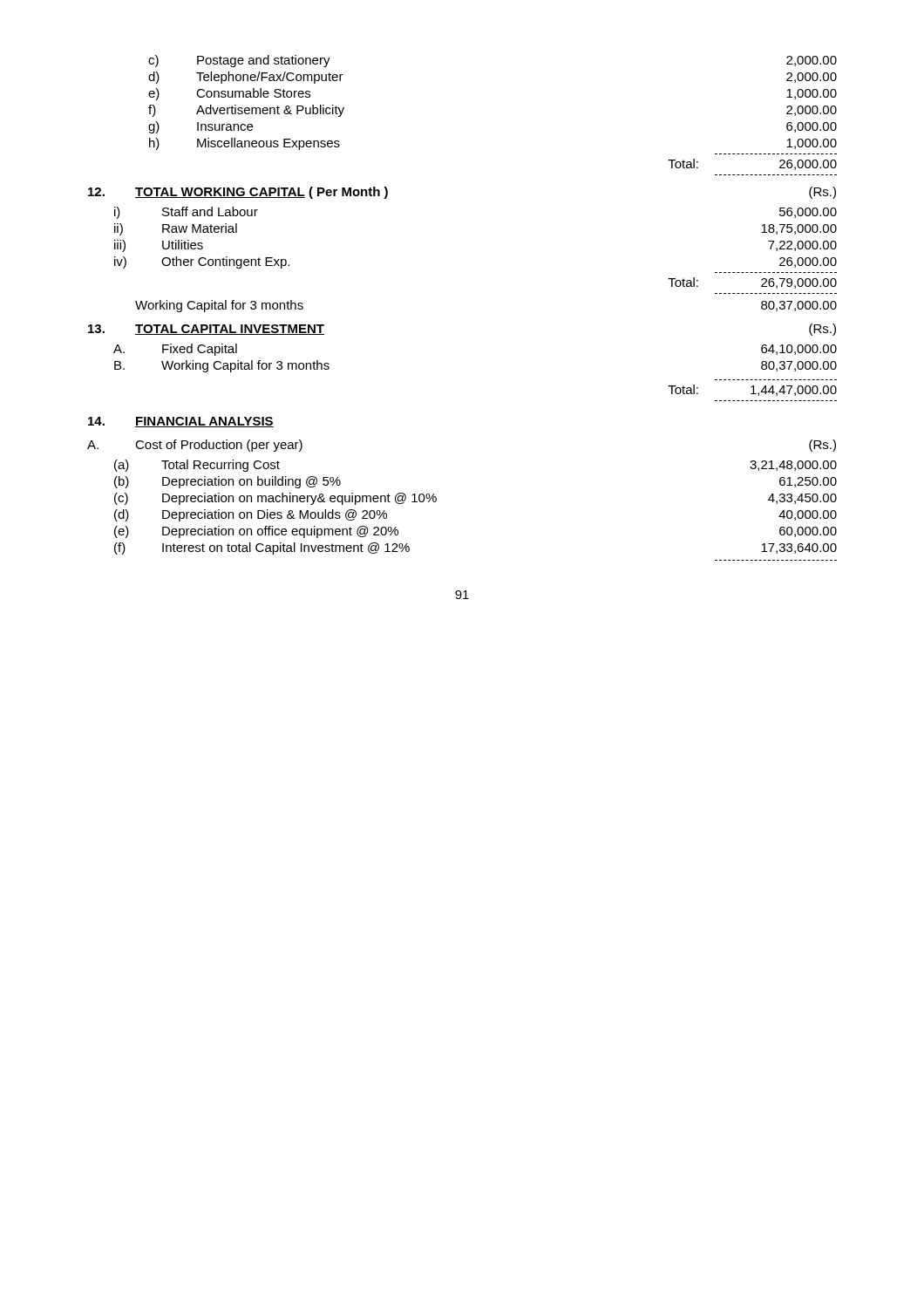Find the list item that reads "c) Postage and"
The height and width of the screenshot is (1308, 924).
pos(267,60)
